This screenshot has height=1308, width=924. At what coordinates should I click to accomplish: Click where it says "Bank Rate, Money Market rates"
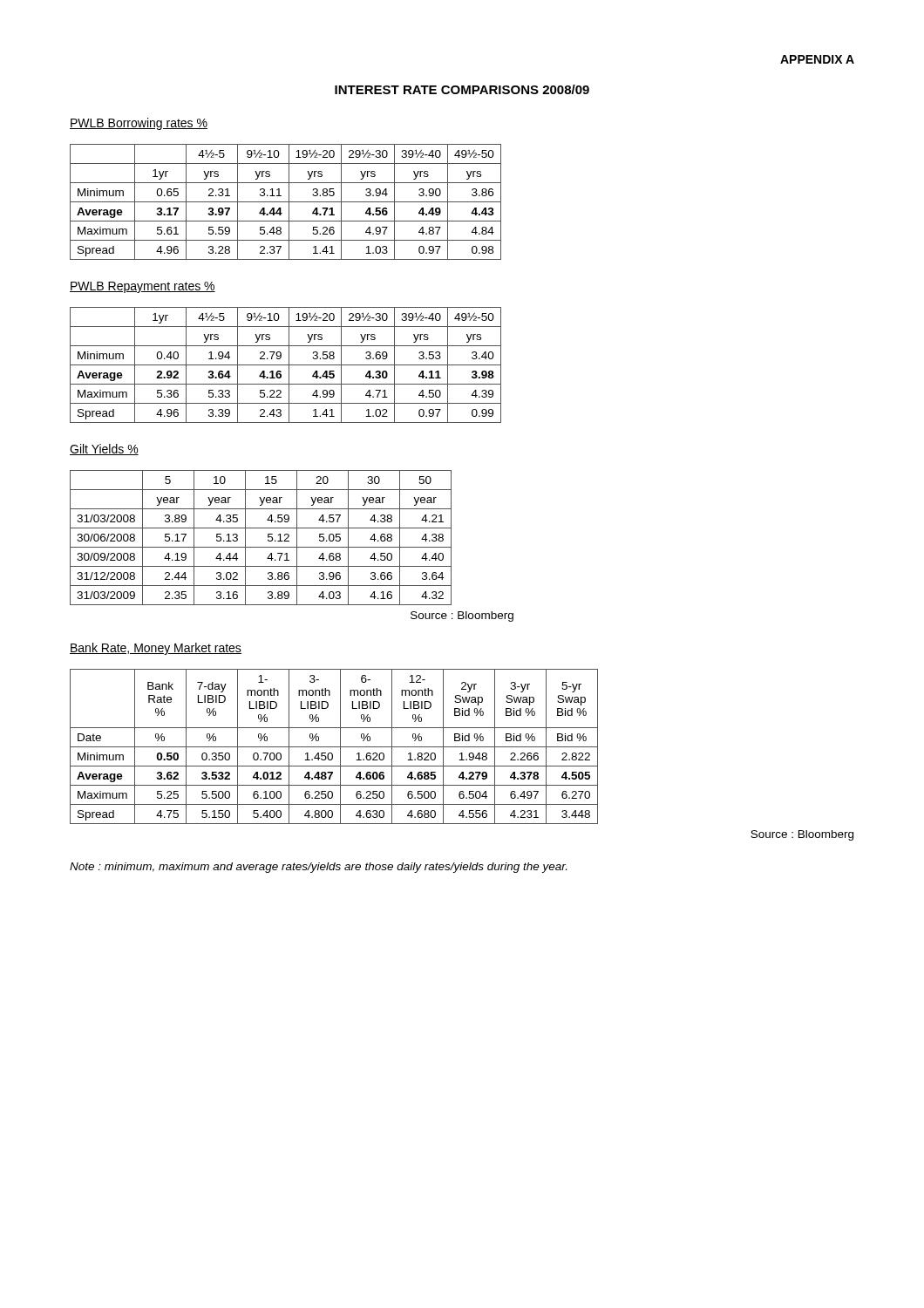click(x=156, y=648)
